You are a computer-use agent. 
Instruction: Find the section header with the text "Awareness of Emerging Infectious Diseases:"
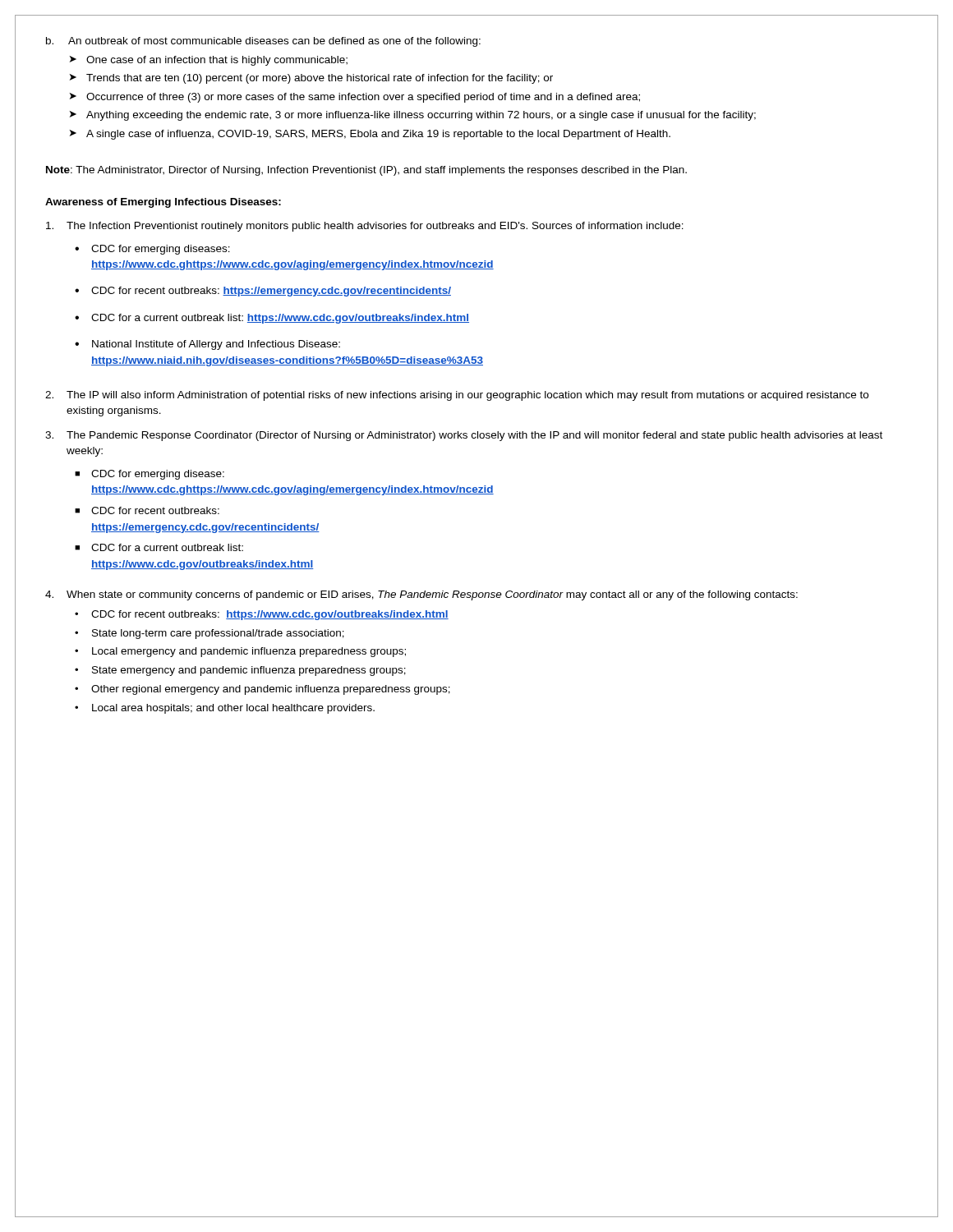coord(163,201)
